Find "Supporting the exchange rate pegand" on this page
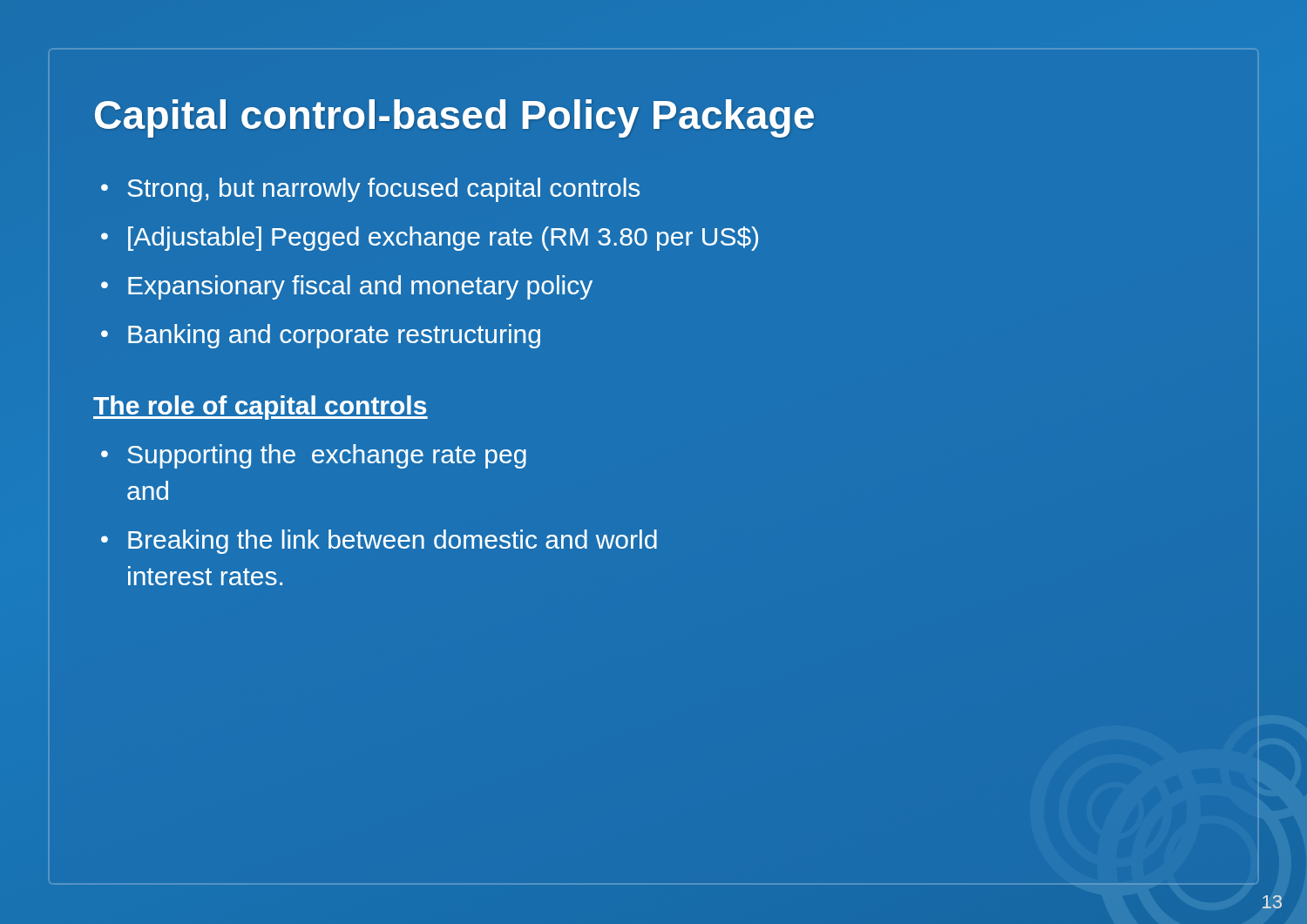1307x924 pixels. coord(327,472)
